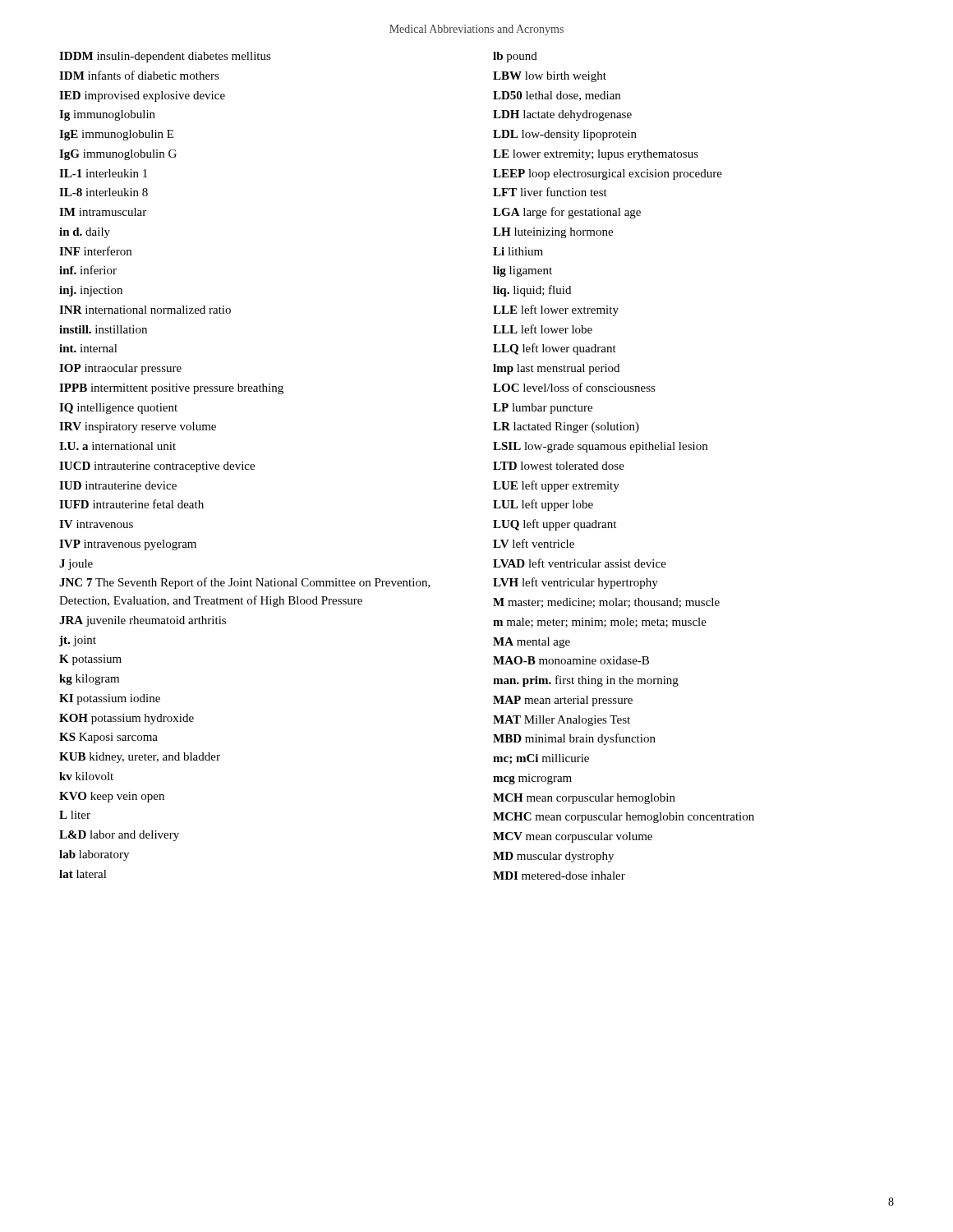Select the list item containing "MAP mean arterial pressure"

[x=563, y=700]
